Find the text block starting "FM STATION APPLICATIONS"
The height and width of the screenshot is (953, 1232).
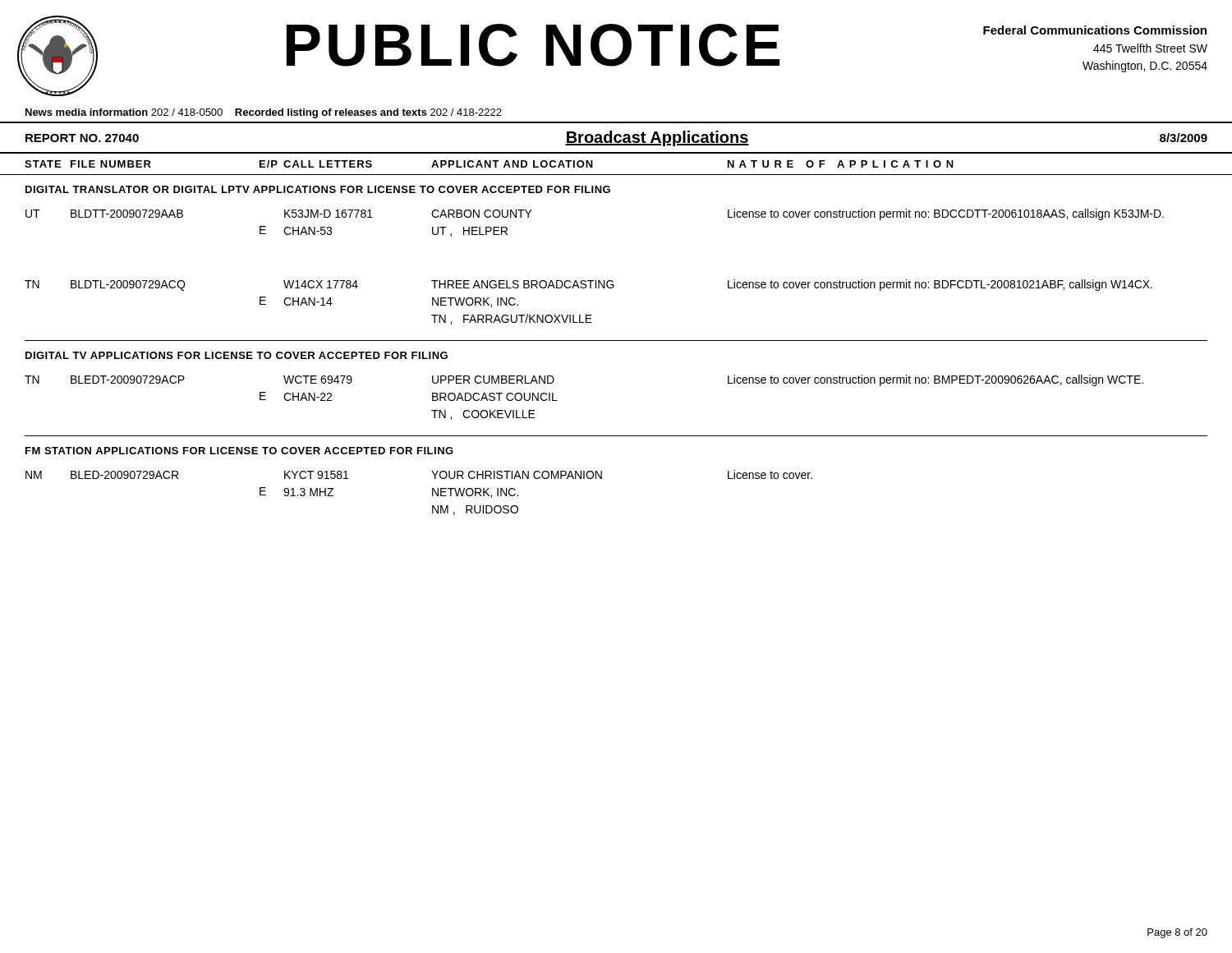pyautogui.click(x=239, y=451)
